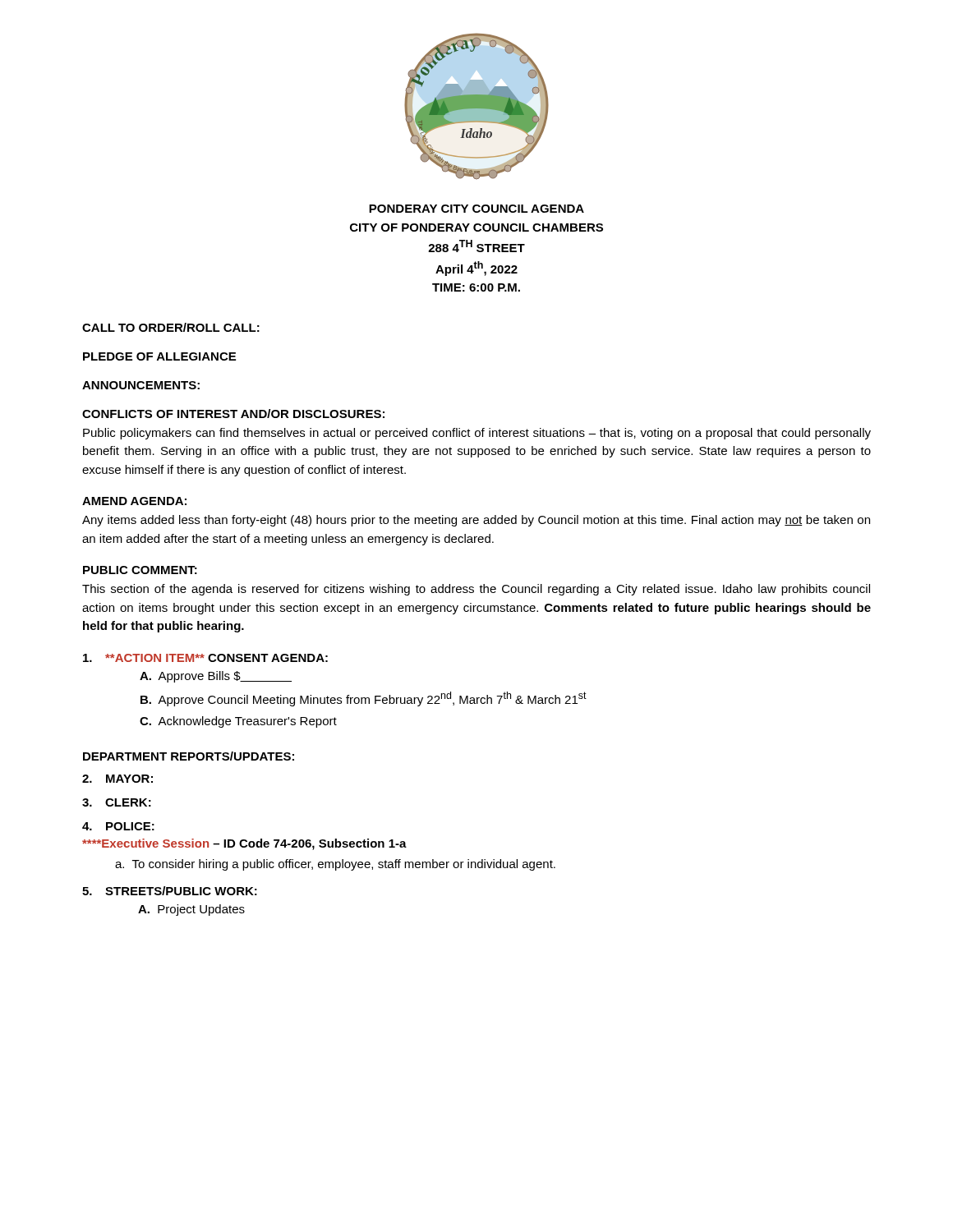
Task: Click on the passage starting "PONDERAY CITY COUNCIL AGENDA CITY OF PONDERAY COUNCIL"
Action: pyautogui.click(x=476, y=248)
